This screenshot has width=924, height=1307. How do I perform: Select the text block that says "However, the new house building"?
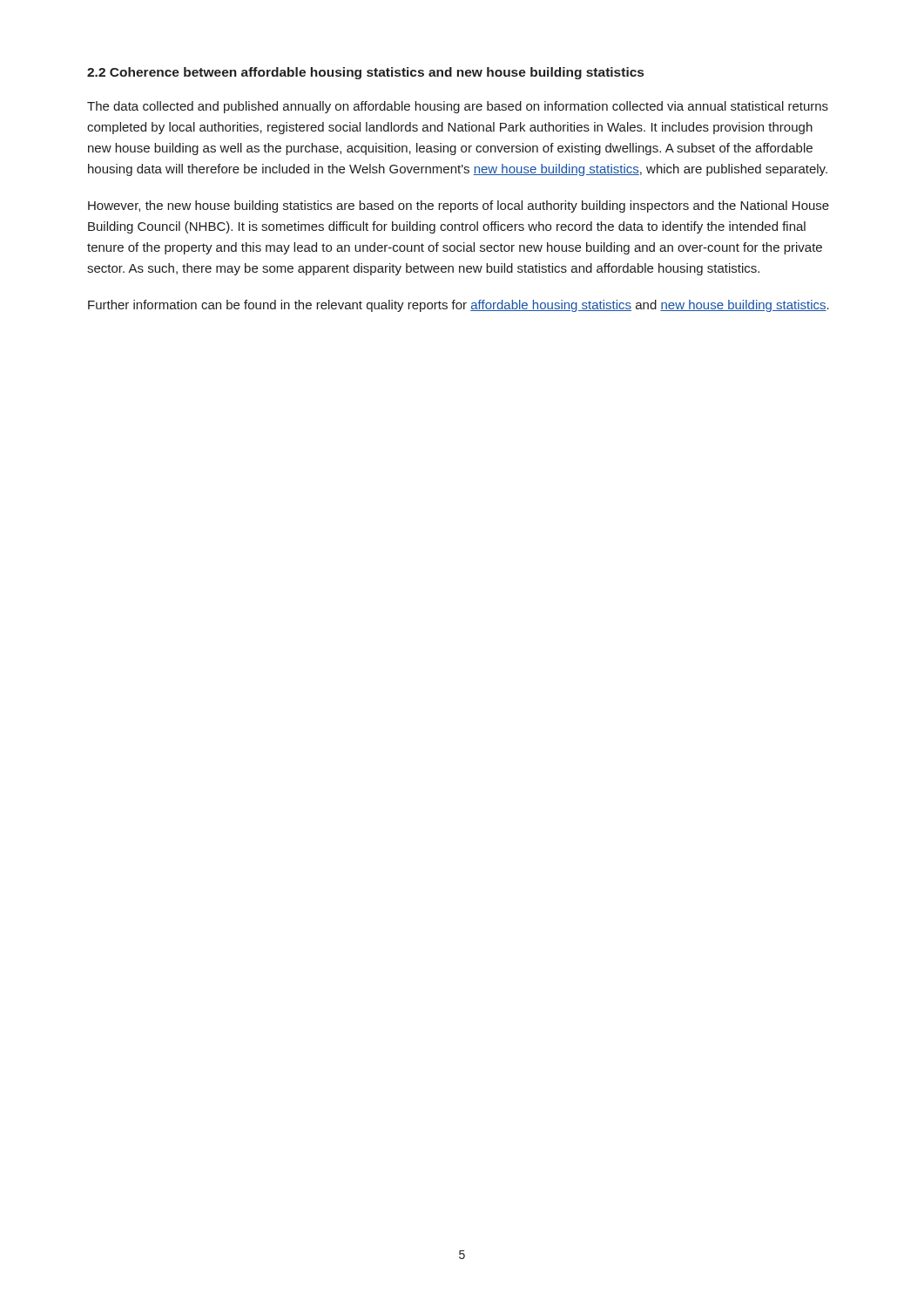458,236
